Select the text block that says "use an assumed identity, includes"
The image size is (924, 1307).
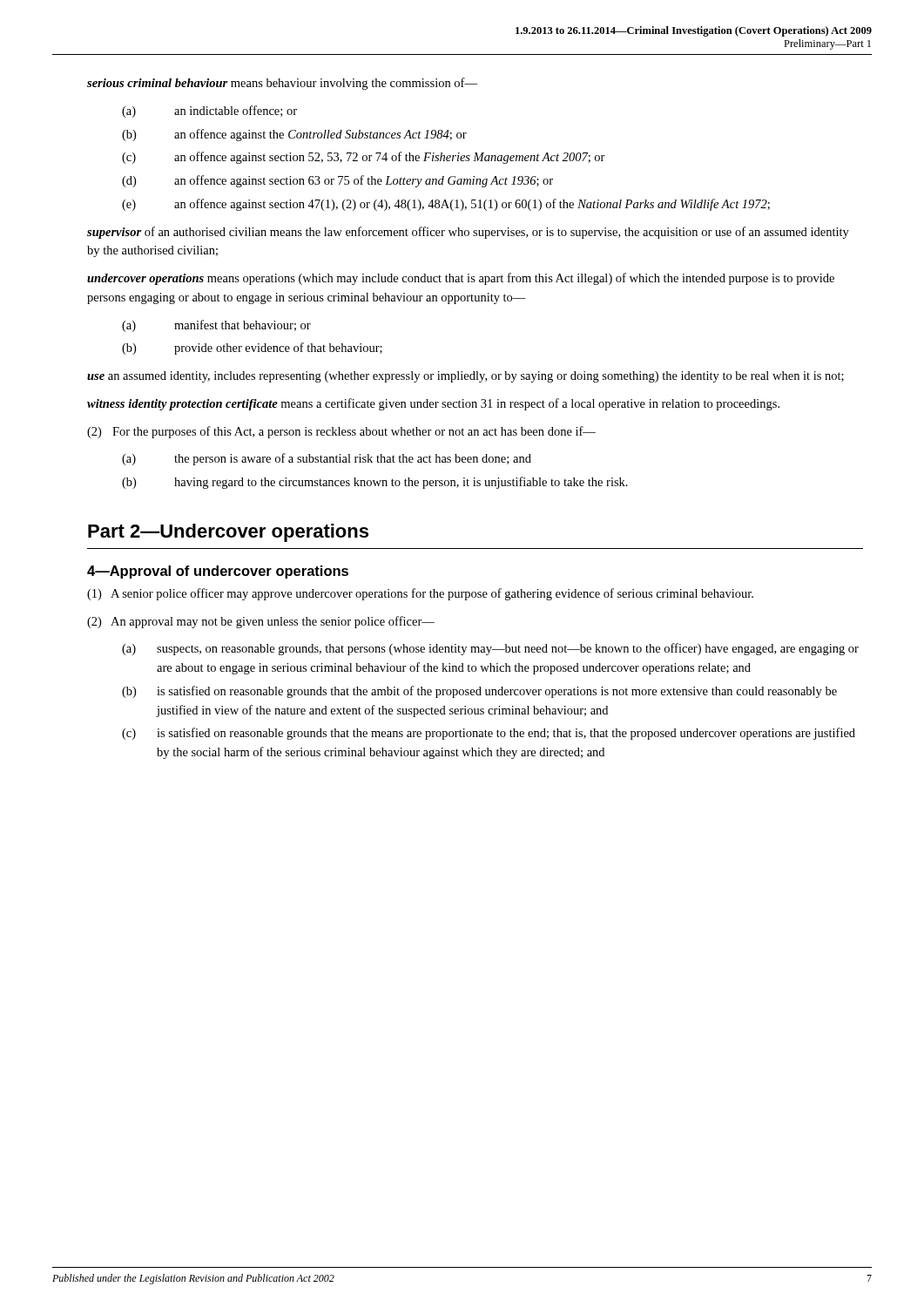coord(466,376)
